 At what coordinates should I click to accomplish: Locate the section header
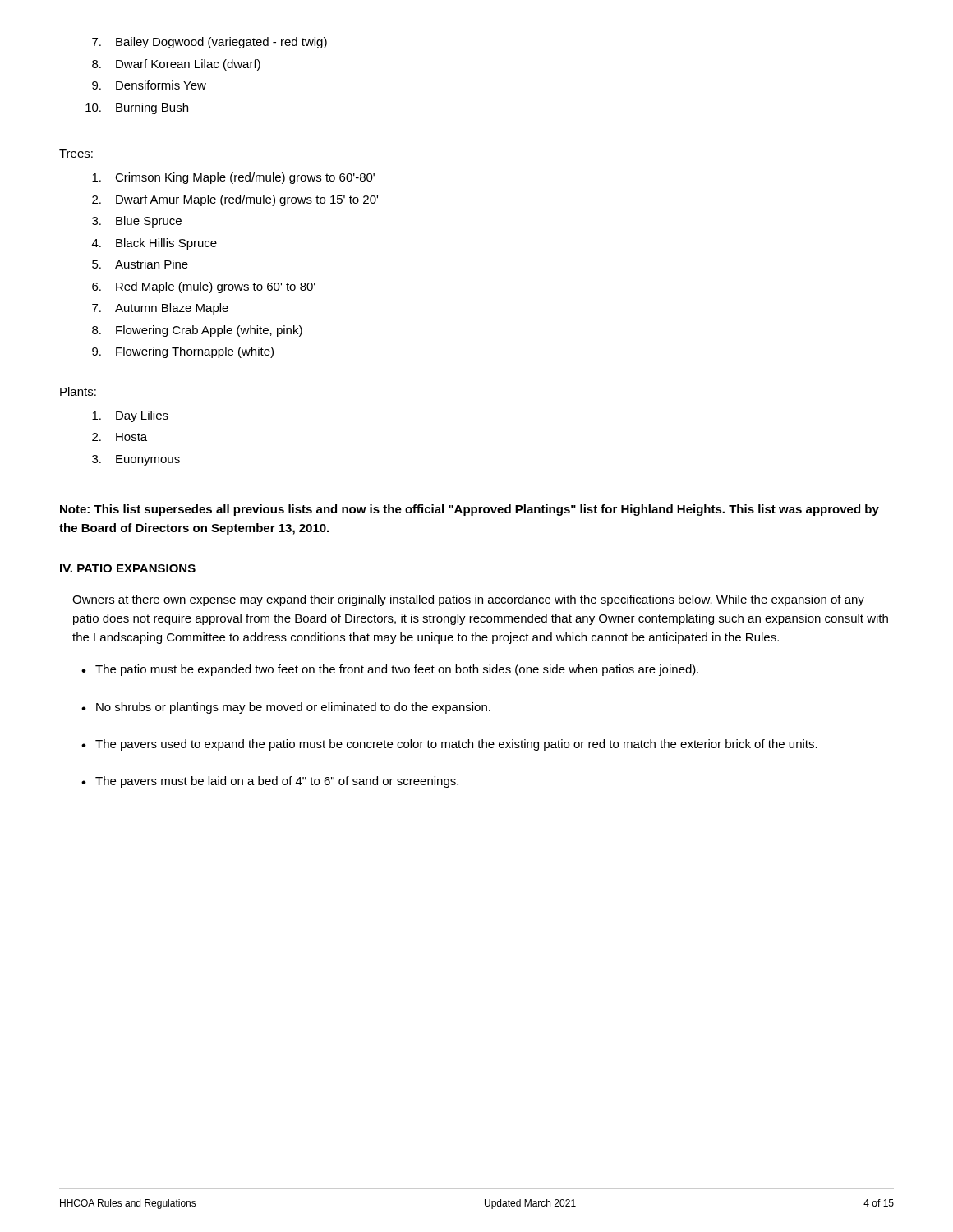coord(127,568)
